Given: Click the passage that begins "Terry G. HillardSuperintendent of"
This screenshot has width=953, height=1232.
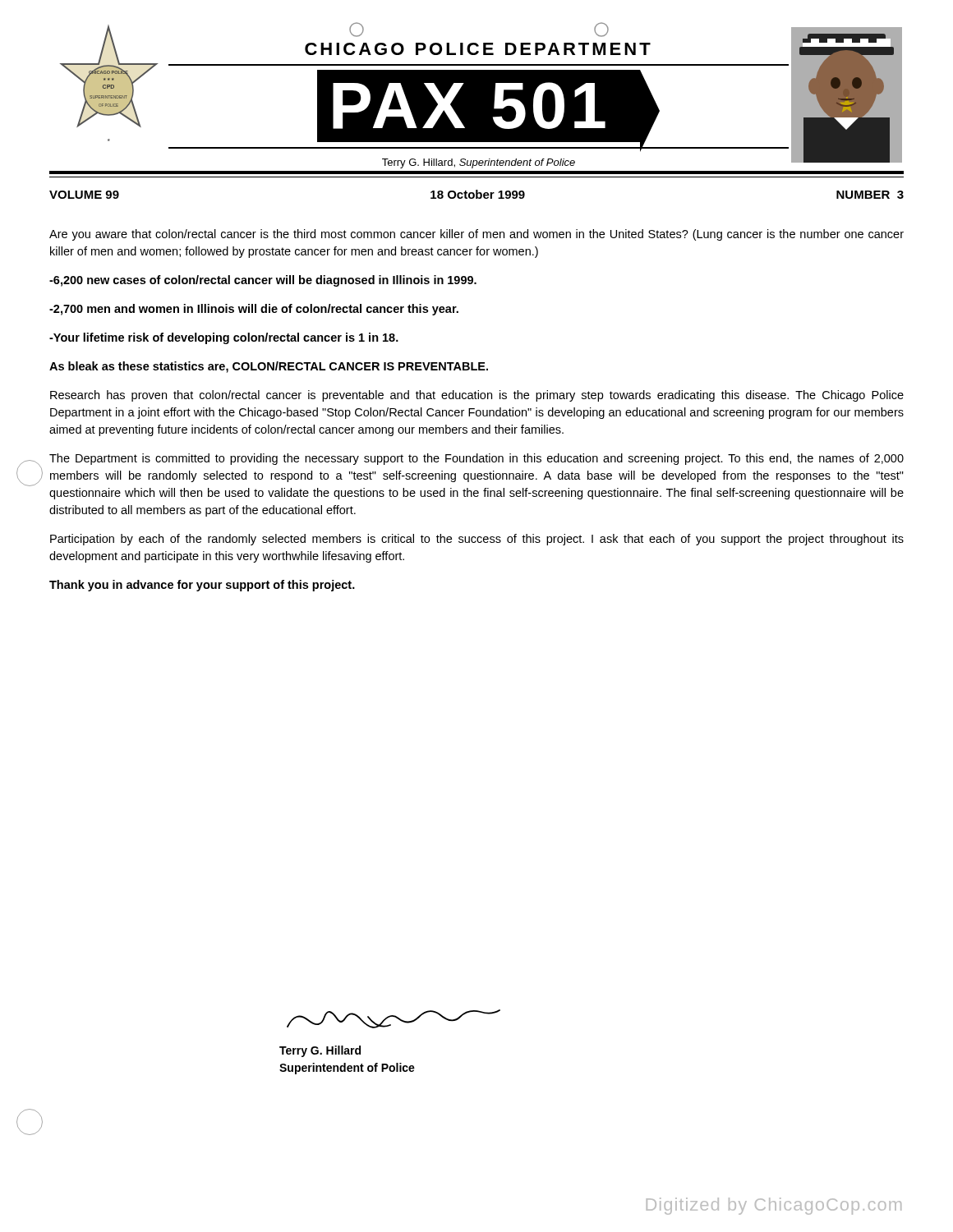Looking at the screenshot, I should coord(347,1059).
